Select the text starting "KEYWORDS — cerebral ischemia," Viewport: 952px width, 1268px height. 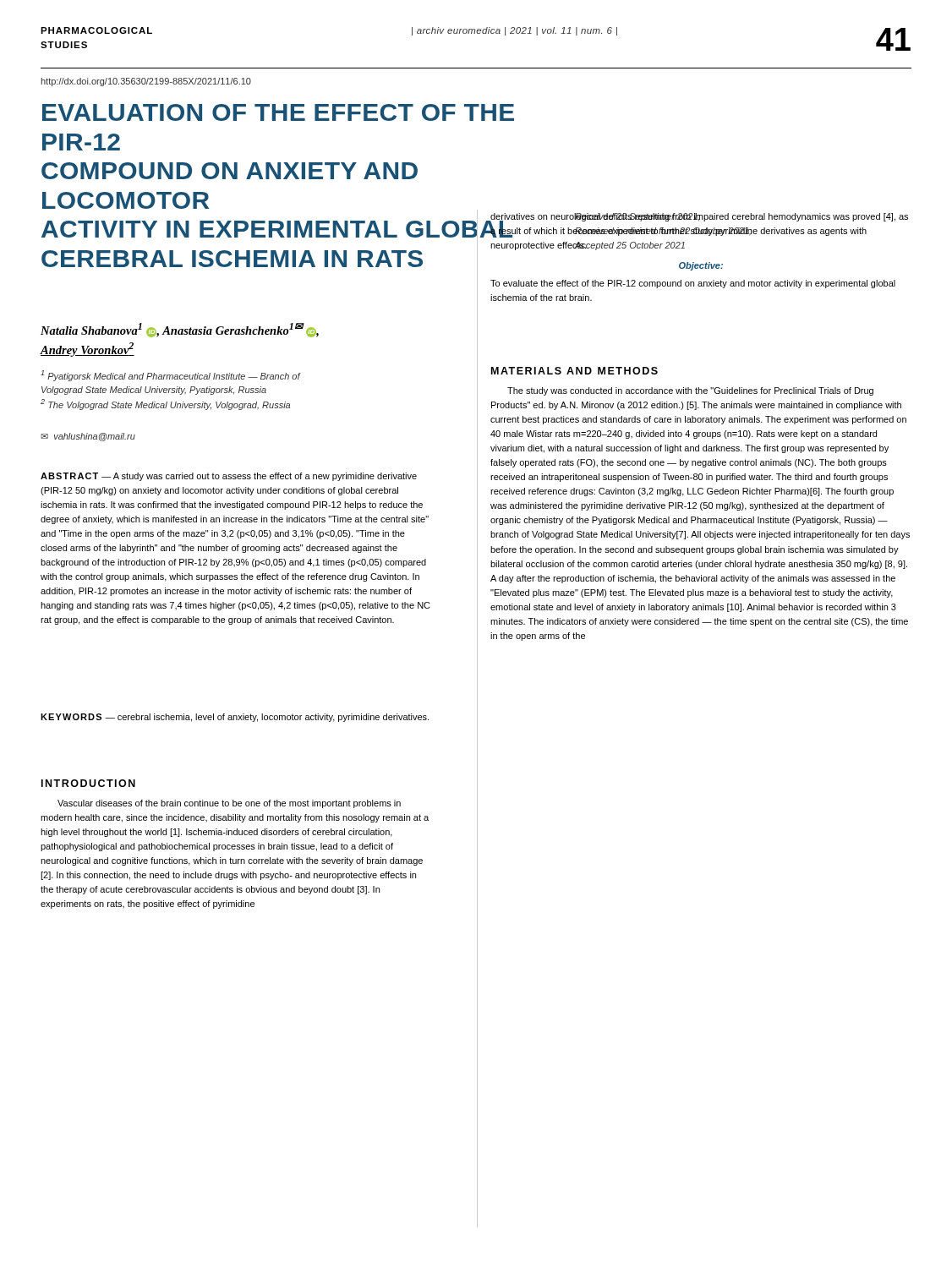236,717
